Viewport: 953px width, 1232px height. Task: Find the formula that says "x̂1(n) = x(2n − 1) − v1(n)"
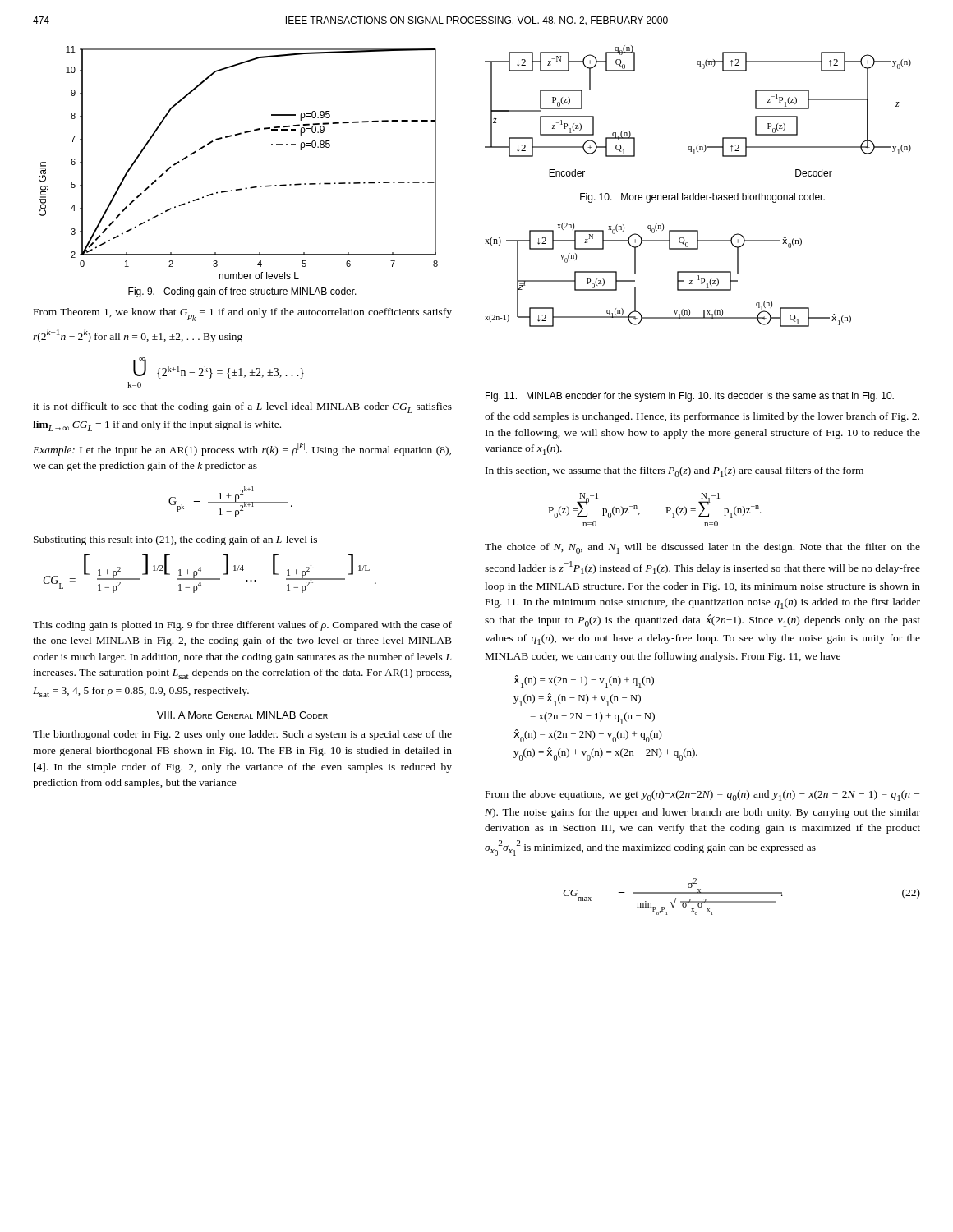653,722
